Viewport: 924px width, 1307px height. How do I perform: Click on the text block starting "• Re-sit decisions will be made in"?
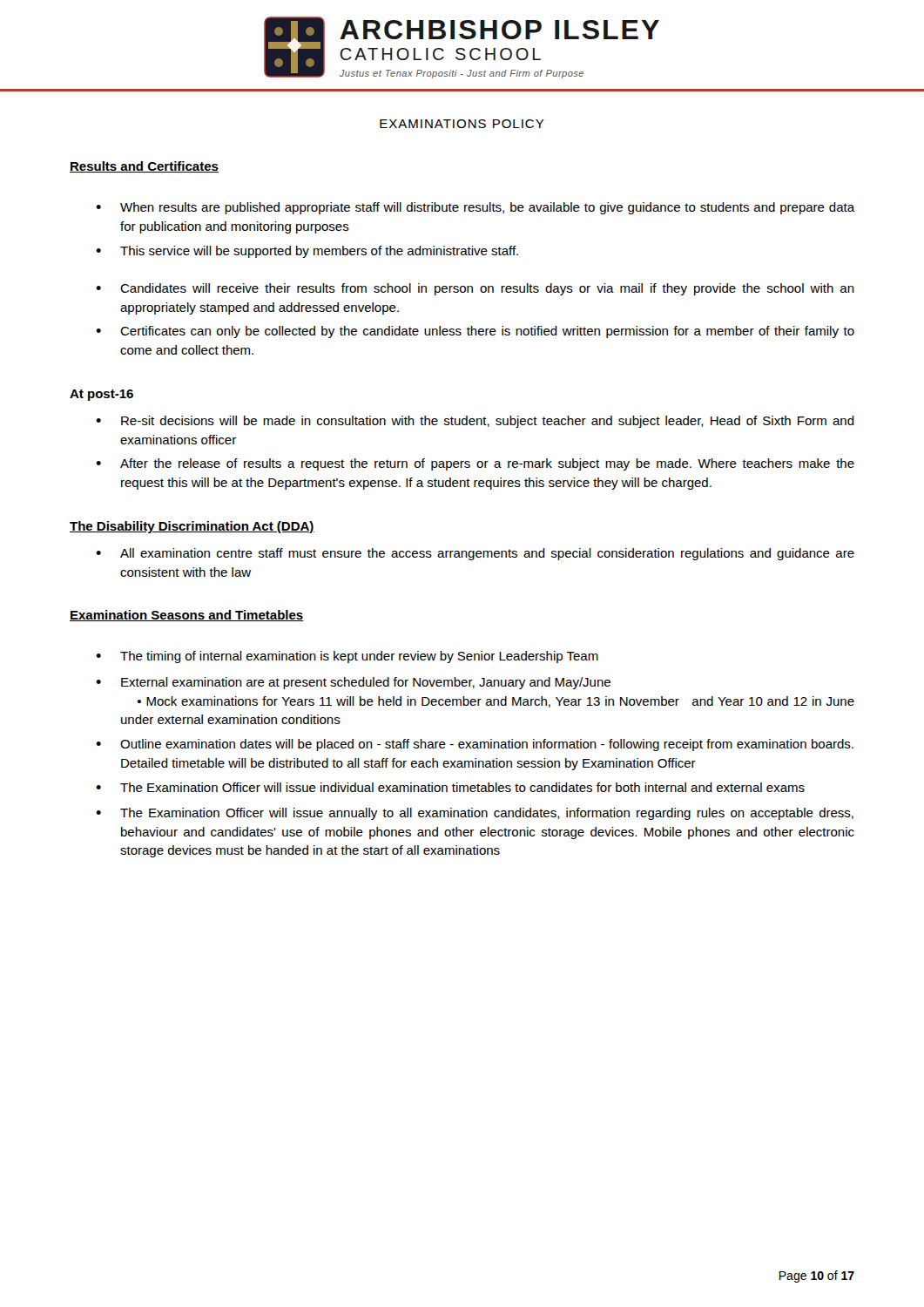[x=475, y=430]
